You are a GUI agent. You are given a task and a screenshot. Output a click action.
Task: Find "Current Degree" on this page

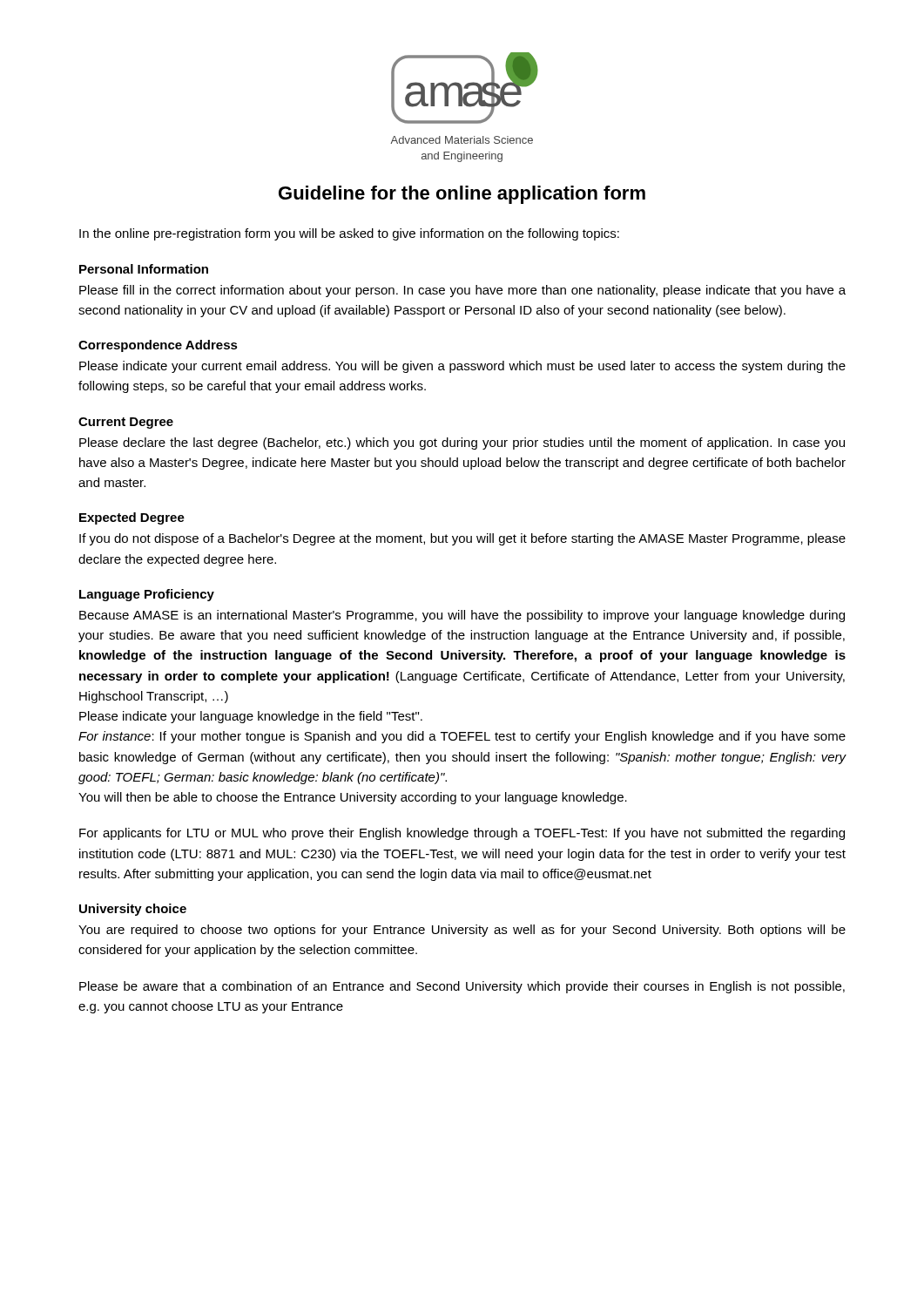pyautogui.click(x=126, y=421)
